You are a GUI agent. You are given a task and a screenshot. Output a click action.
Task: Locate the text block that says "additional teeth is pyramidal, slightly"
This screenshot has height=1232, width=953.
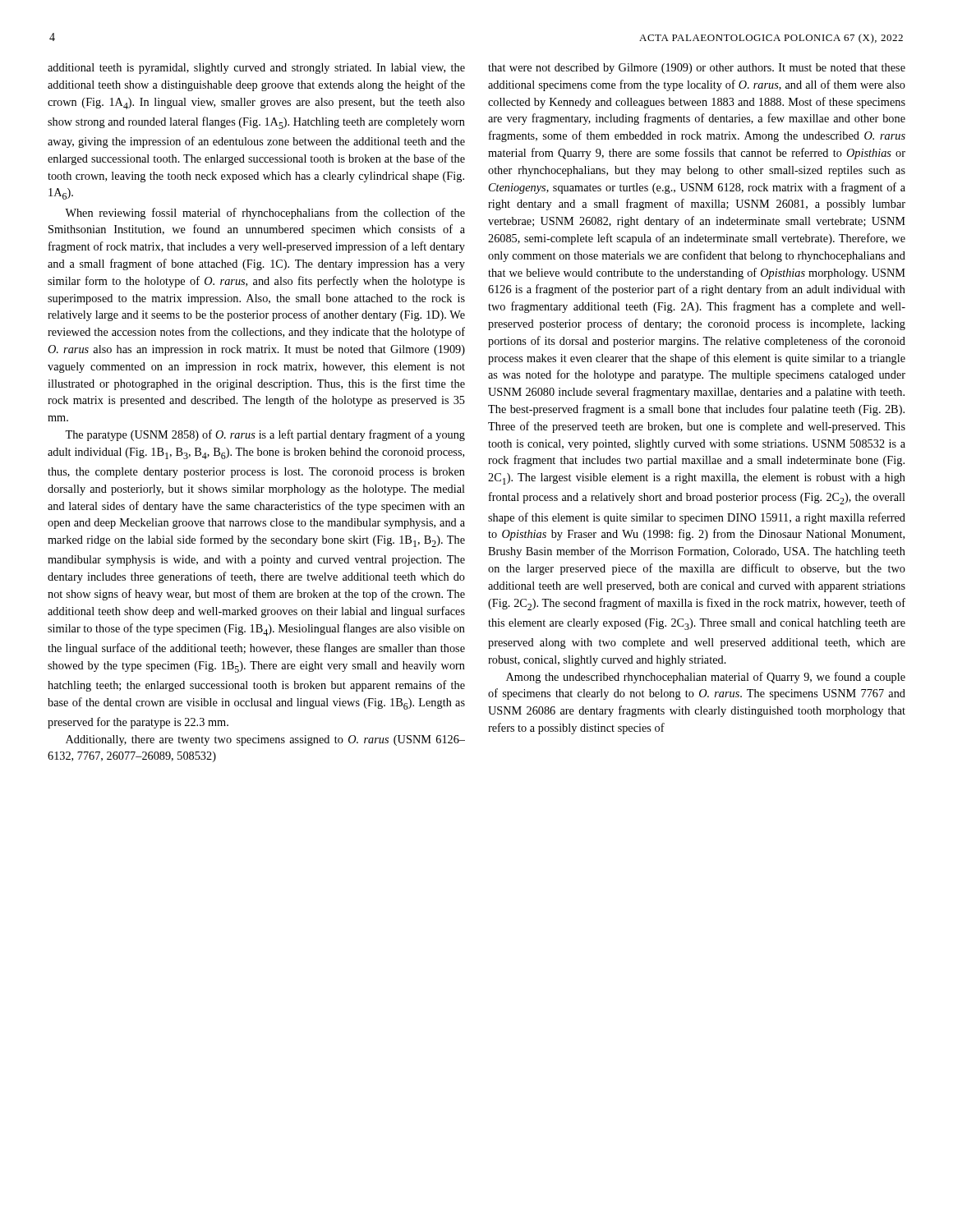[x=256, y=412]
